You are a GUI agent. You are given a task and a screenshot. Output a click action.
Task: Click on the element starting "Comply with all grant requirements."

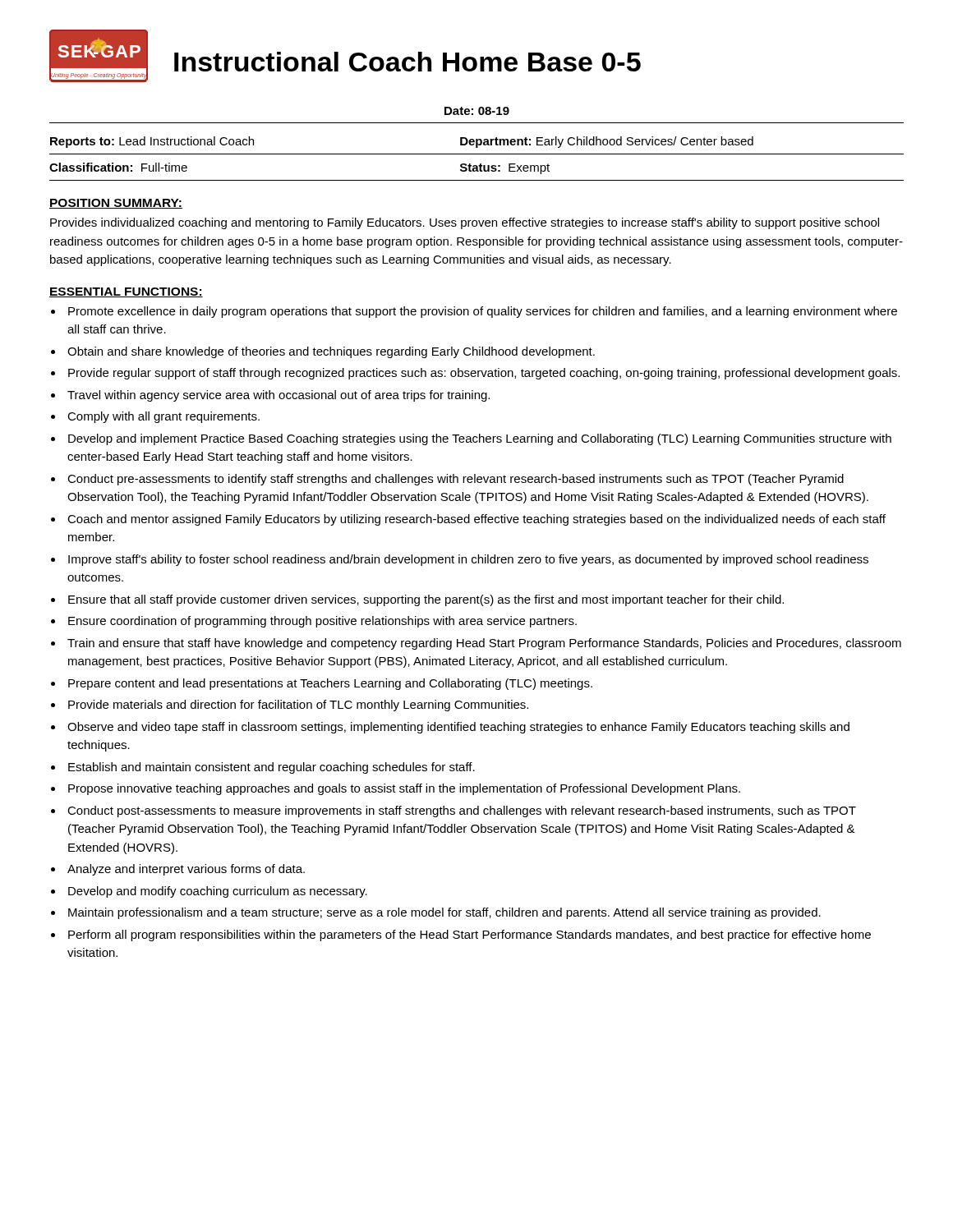(164, 416)
